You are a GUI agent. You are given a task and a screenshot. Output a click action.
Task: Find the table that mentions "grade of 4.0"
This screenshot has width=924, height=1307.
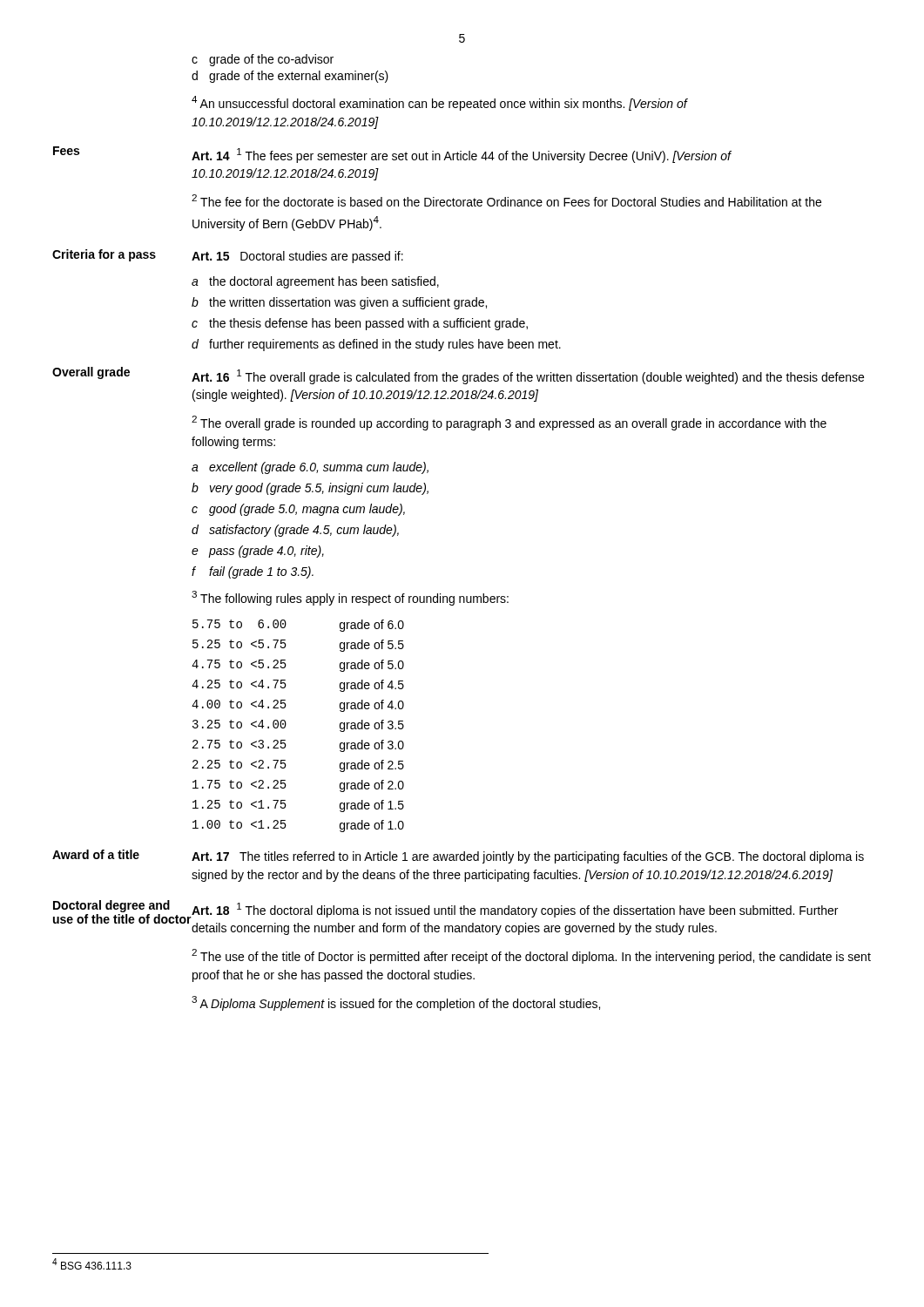point(532,725)
